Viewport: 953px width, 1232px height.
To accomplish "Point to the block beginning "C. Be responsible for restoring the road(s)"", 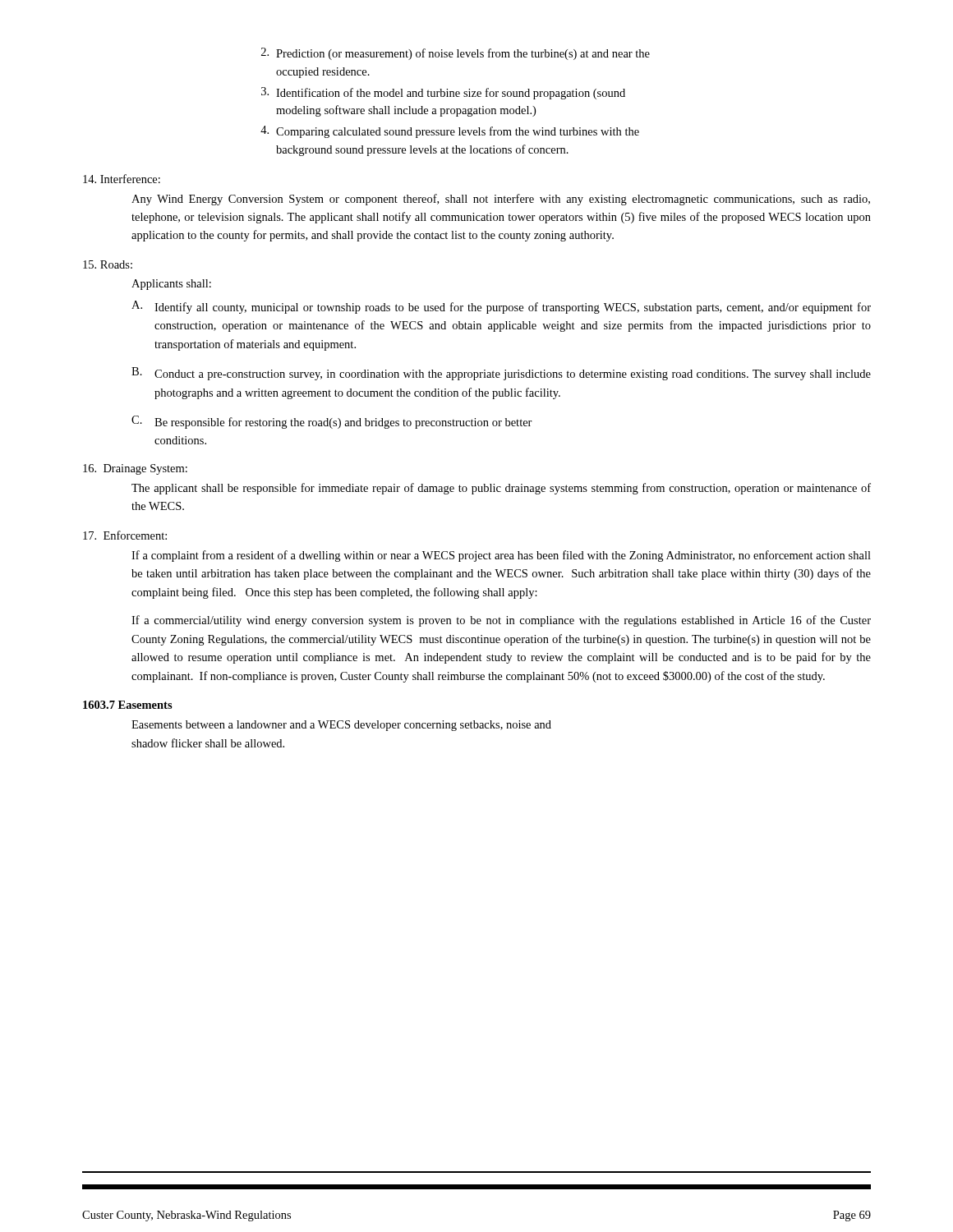I will click(x=501, y=432).
